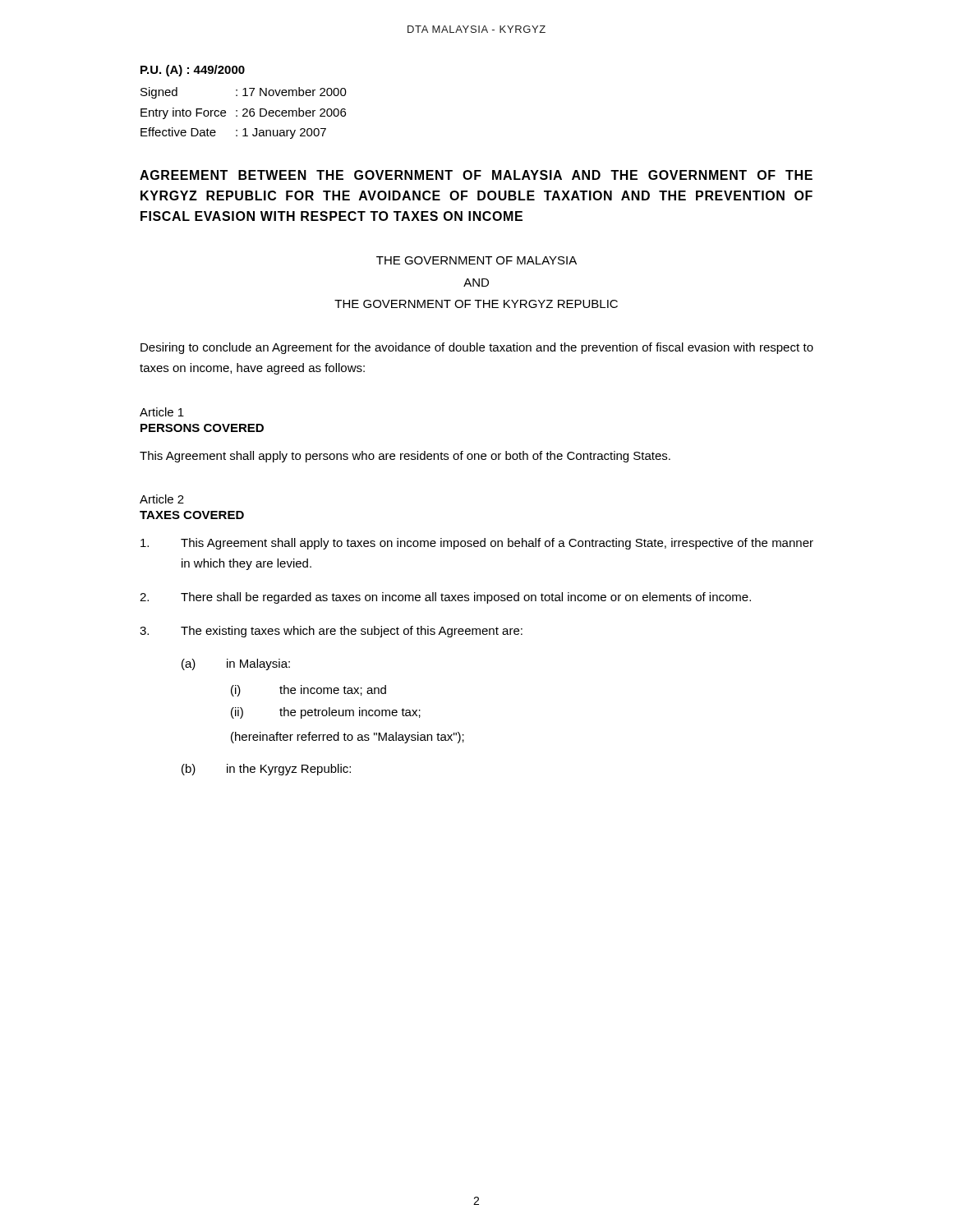Navigate to the passage starting "The existing taxes"
This screenshot has width=953, height=1232.
point(476,631)
